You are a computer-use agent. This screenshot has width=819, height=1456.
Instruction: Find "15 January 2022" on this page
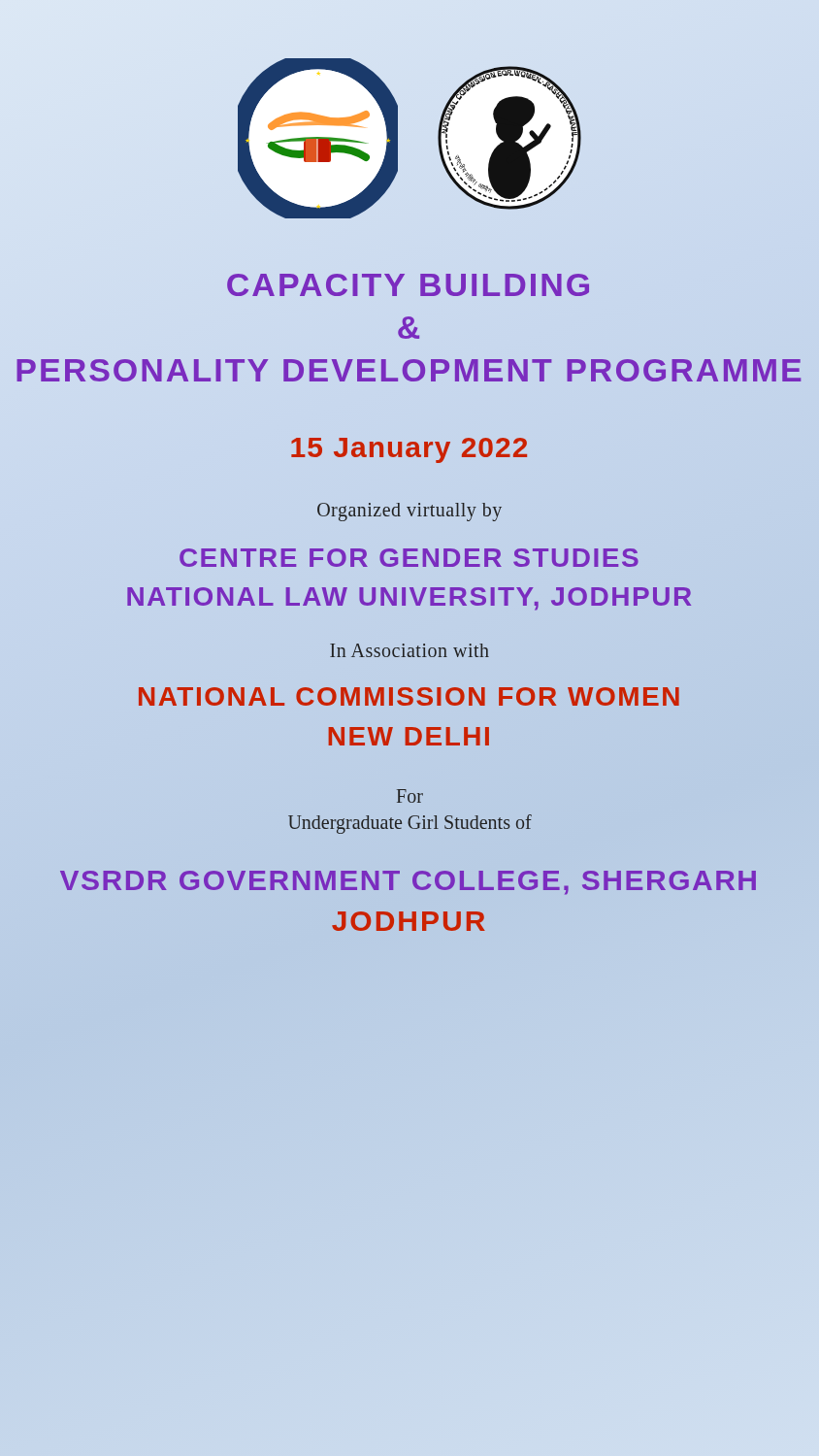click(x=410, y=447)
